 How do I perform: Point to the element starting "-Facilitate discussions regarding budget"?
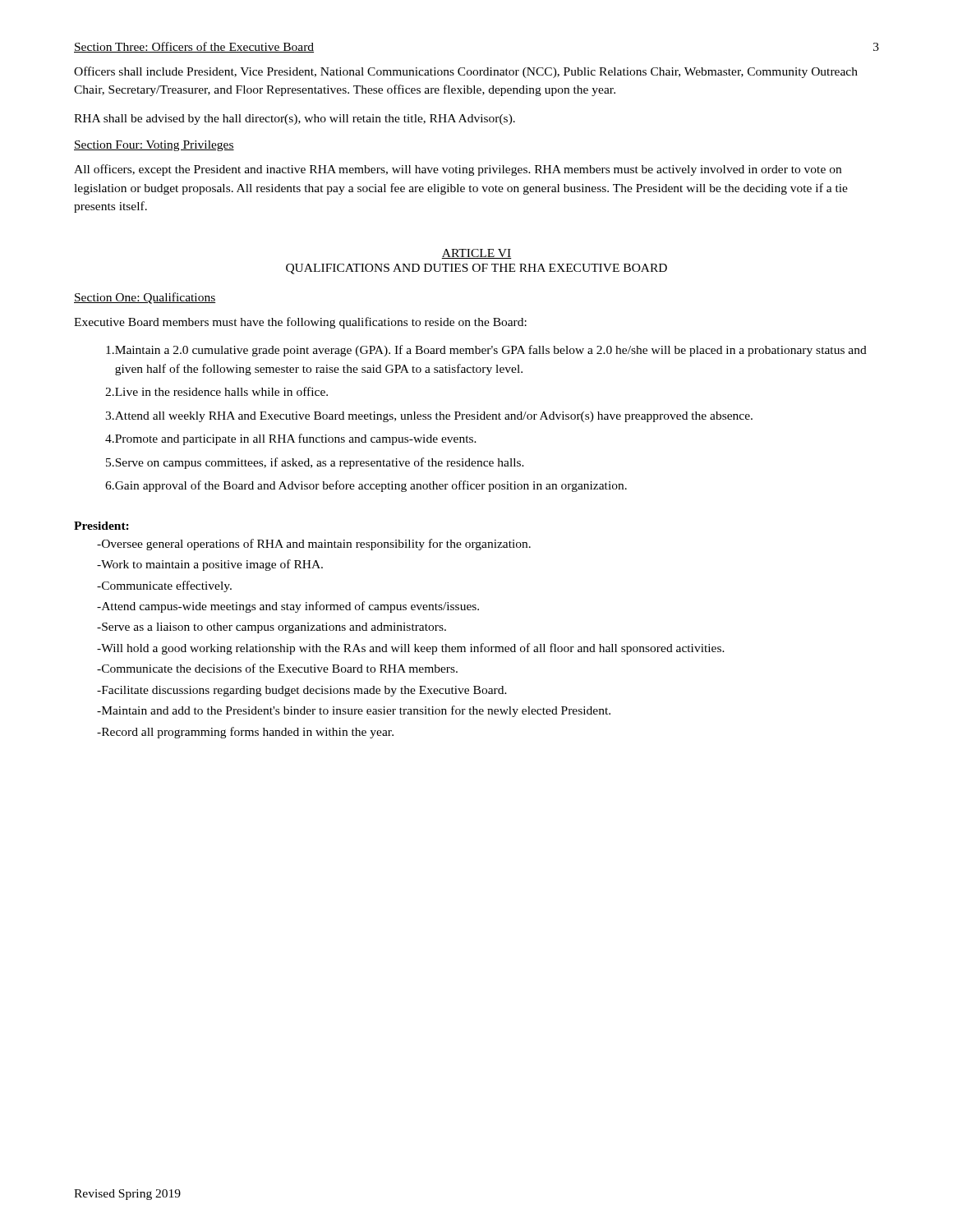[476, 690]
